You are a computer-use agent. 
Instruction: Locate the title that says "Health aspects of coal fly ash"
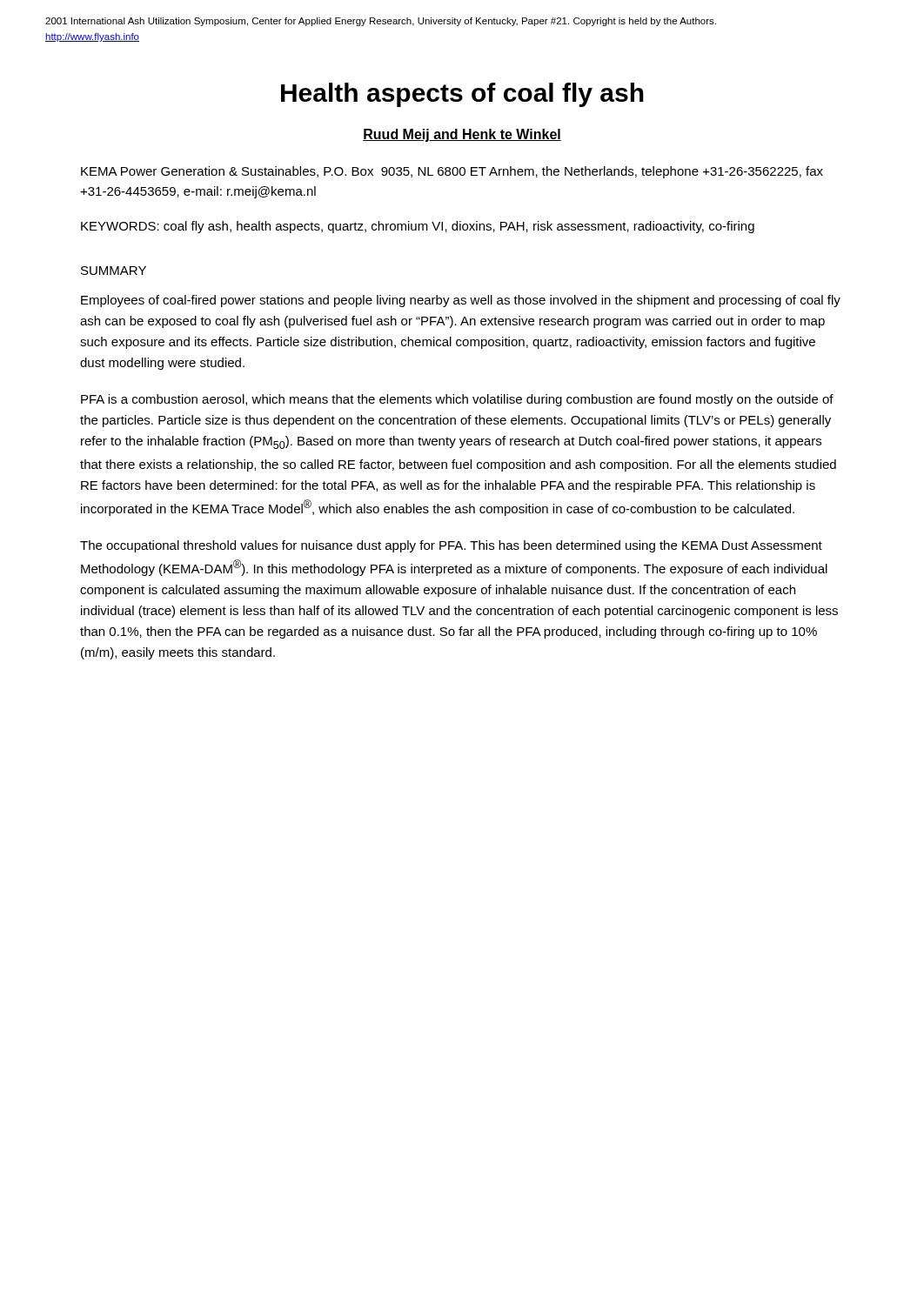pyautogui.click(x=462, y=93)
